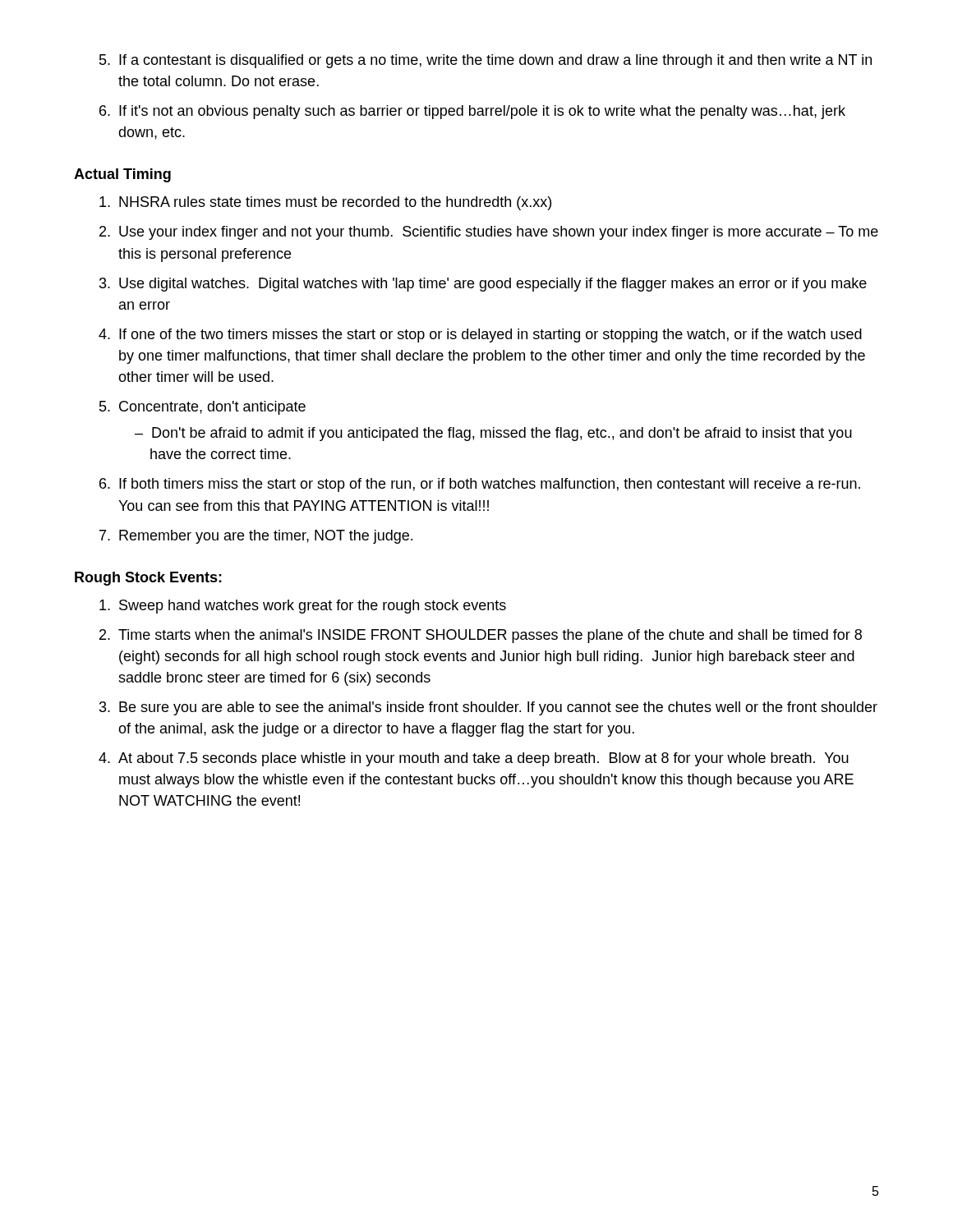Screen dimensions: 1232x953
Task: Locate the list item that says "Be sure you"
Action: [x=498, y=718]
